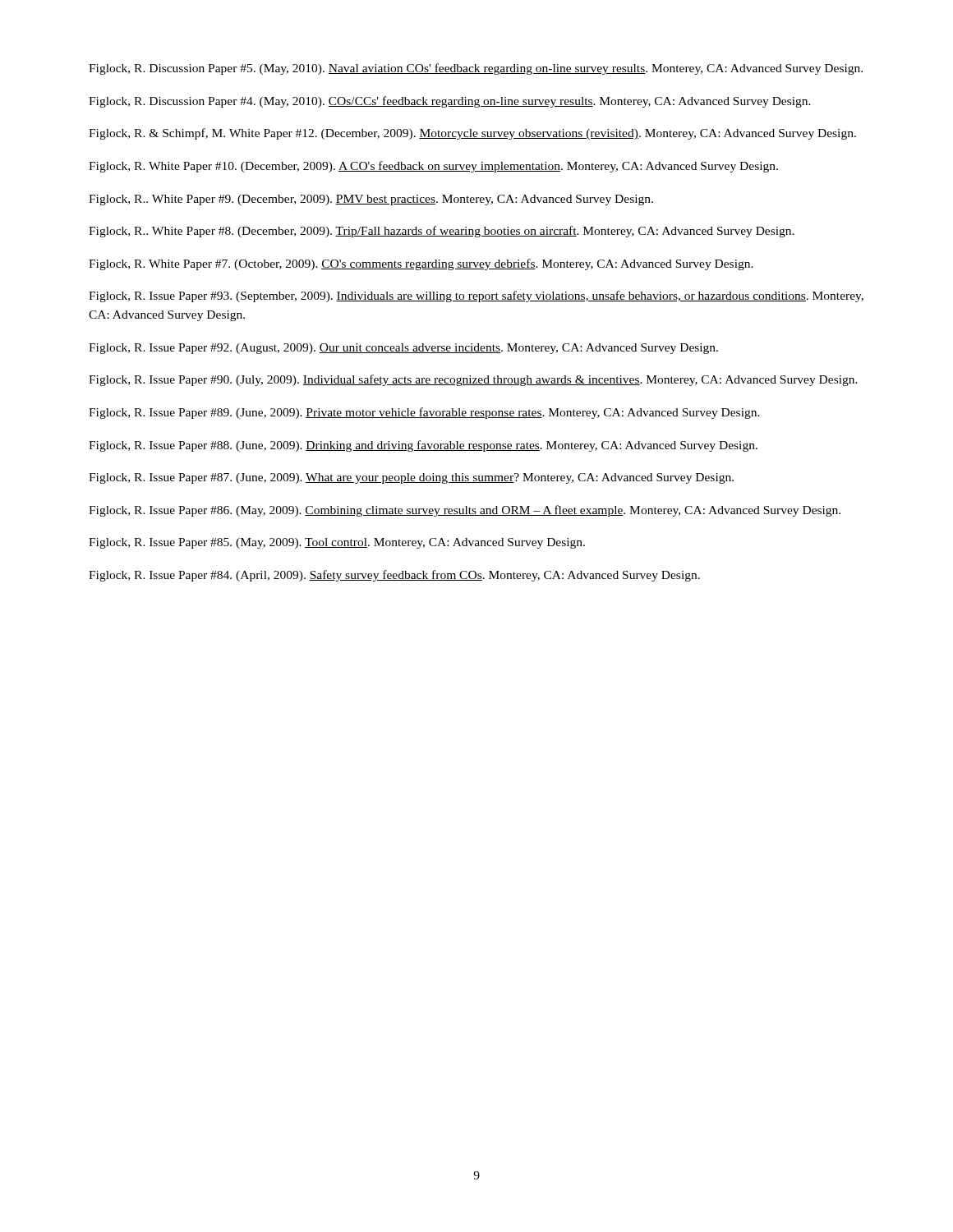Find the block on this page that starts "Figlock, R. Issue Paper #92. (August, 2009). Our"
Viewport: 953px width, 1232px height.
coord(476,347)
